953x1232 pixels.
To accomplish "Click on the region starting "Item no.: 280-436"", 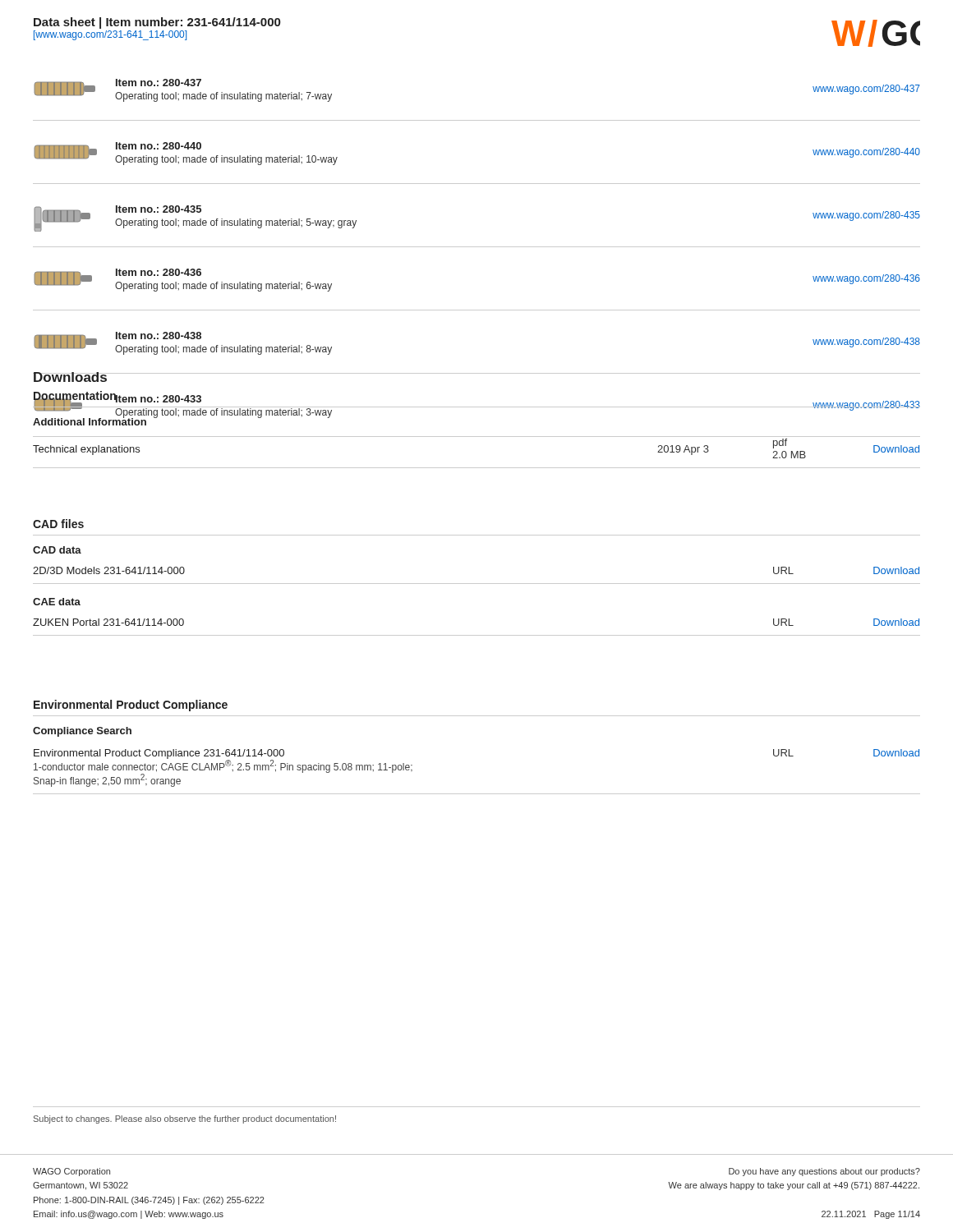I will pos(192,284).
